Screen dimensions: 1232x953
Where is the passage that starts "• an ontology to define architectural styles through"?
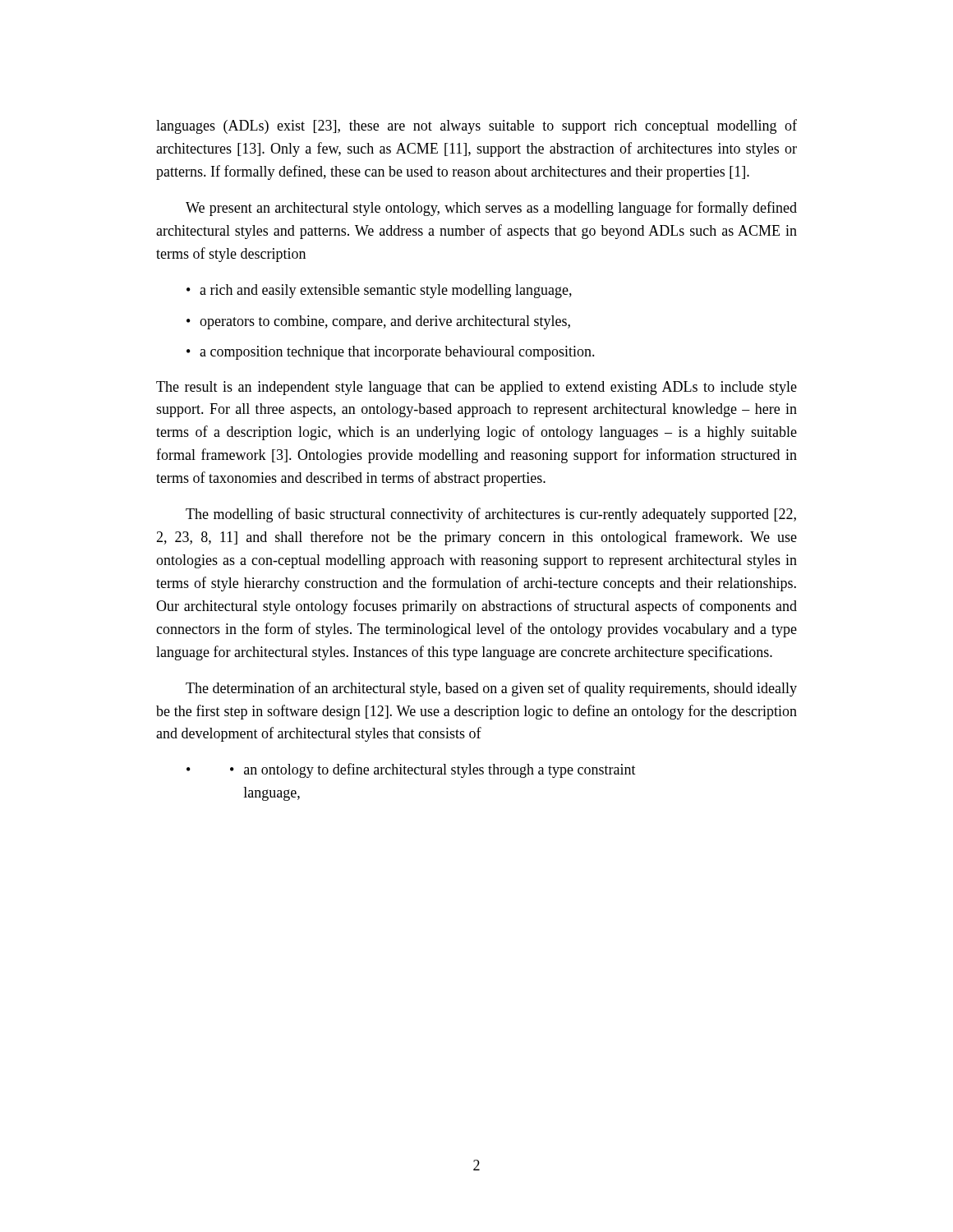[432, 782]
